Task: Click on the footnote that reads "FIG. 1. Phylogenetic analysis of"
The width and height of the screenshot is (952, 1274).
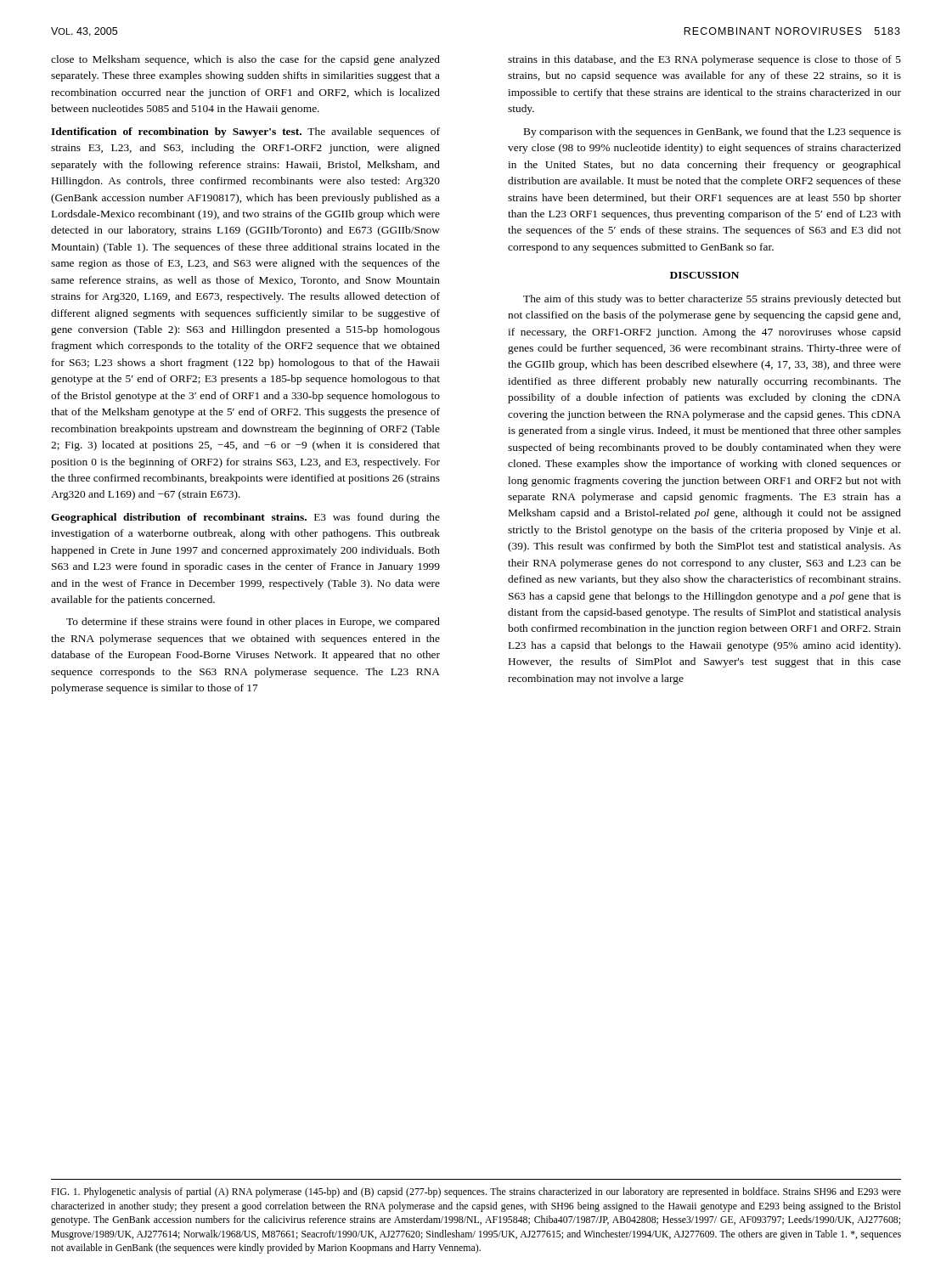Action: pyautogui.click(x=476, y=1220)
